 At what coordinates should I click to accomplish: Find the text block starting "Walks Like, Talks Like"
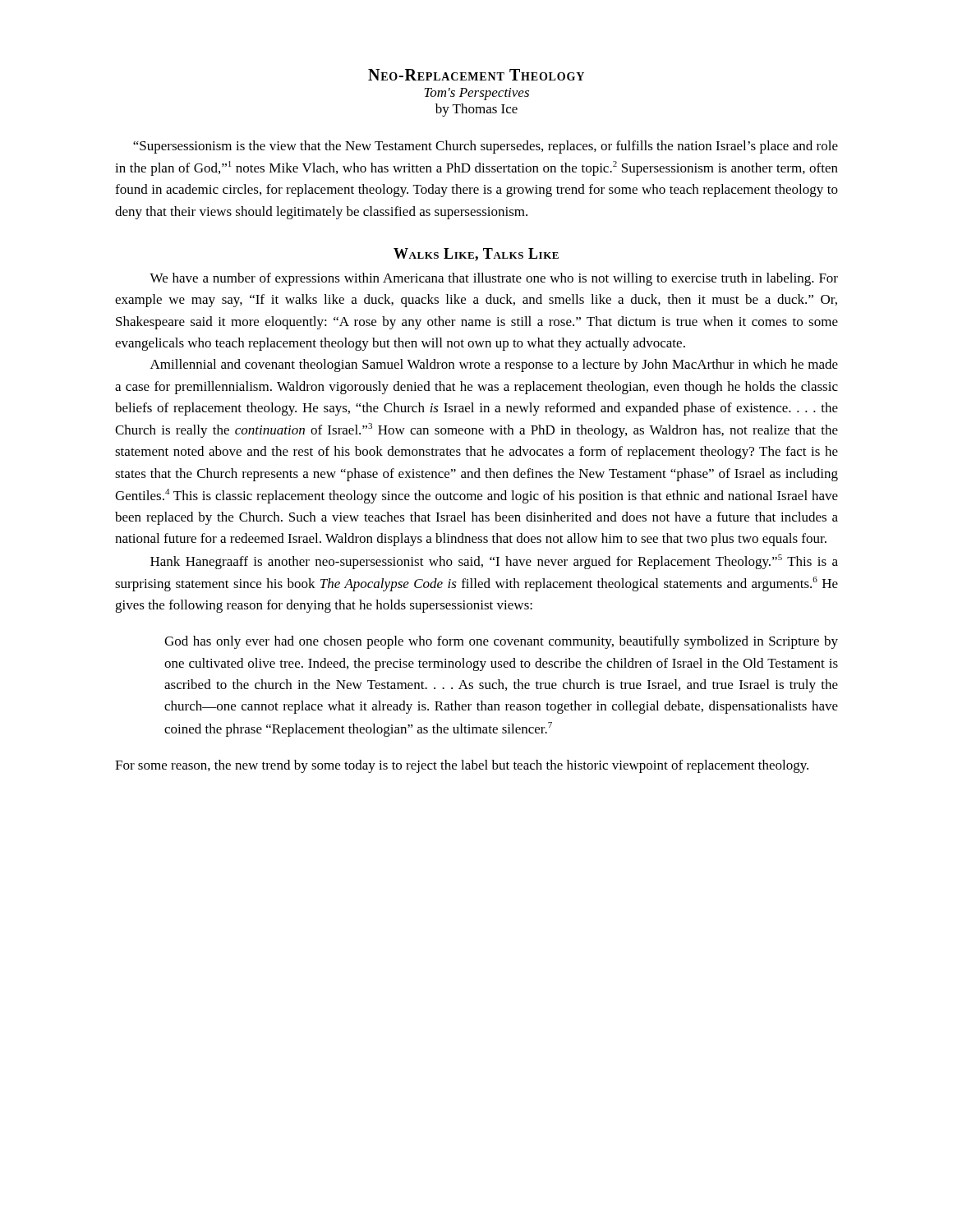[x=476, y=254]
